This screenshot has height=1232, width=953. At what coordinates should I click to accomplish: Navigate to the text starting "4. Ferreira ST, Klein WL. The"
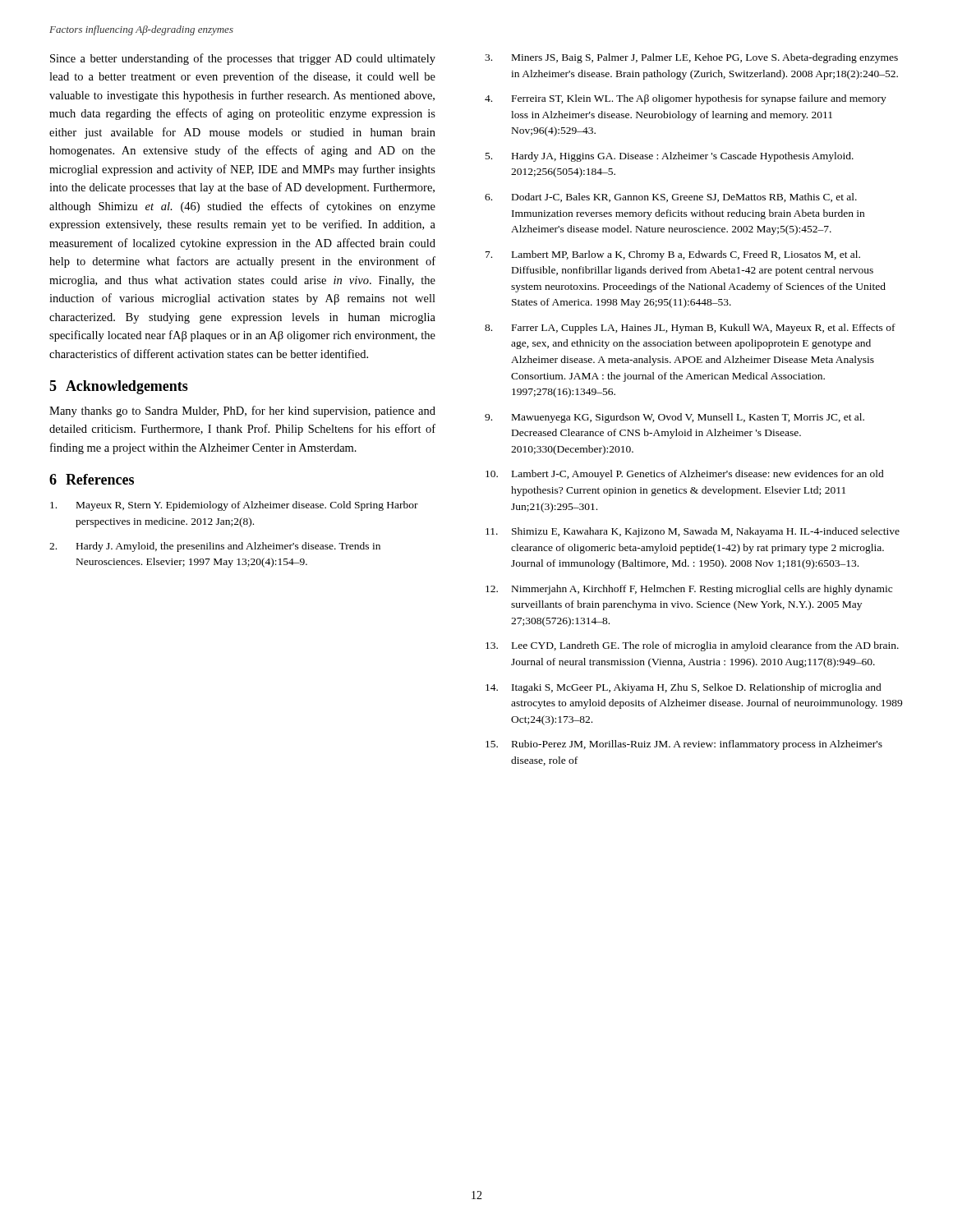click(694, 115)
